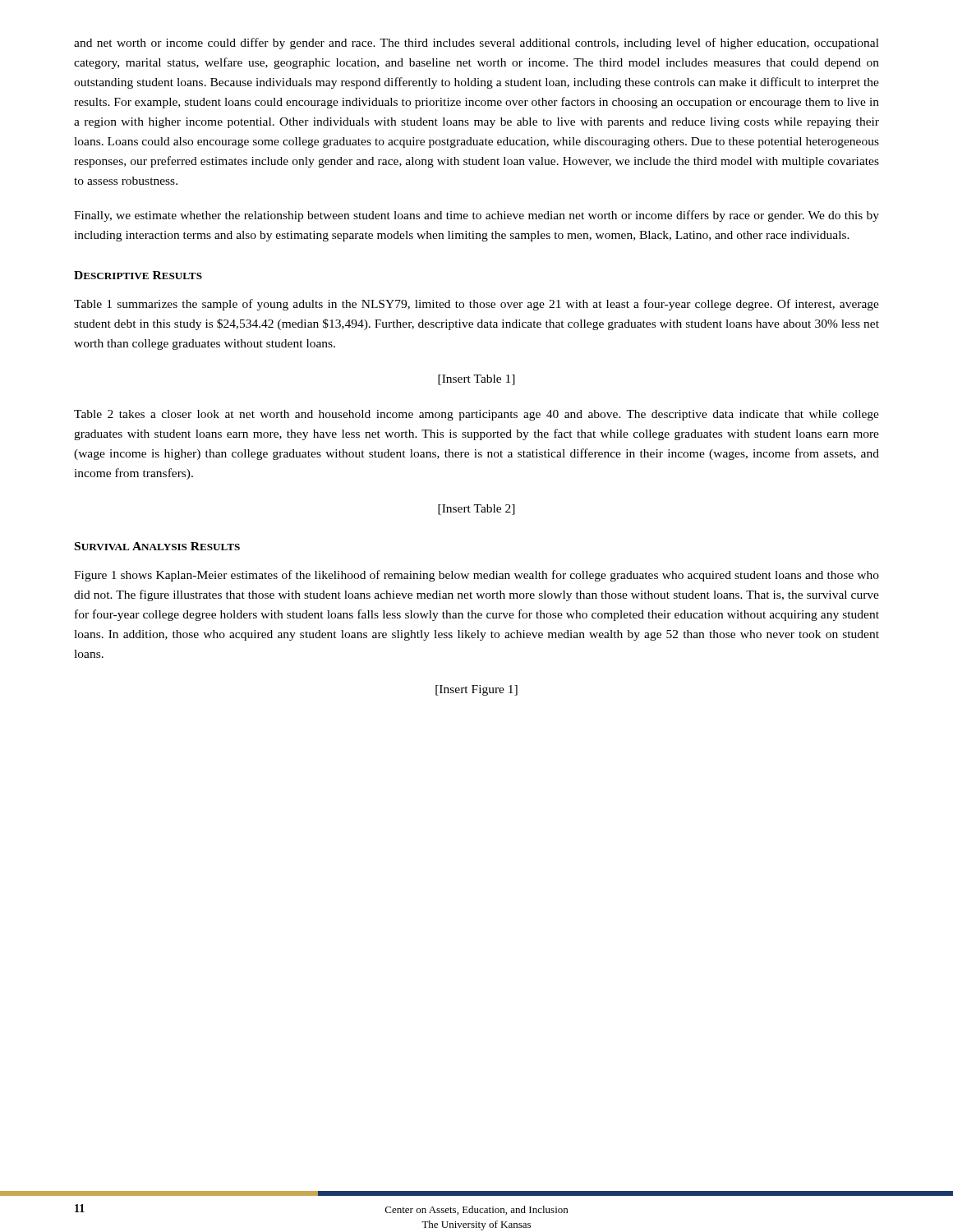953x1232 pixels.
Task: Select the section header containing "DESCRIPTIVE RESULTS"
Action: click(138, 275)
